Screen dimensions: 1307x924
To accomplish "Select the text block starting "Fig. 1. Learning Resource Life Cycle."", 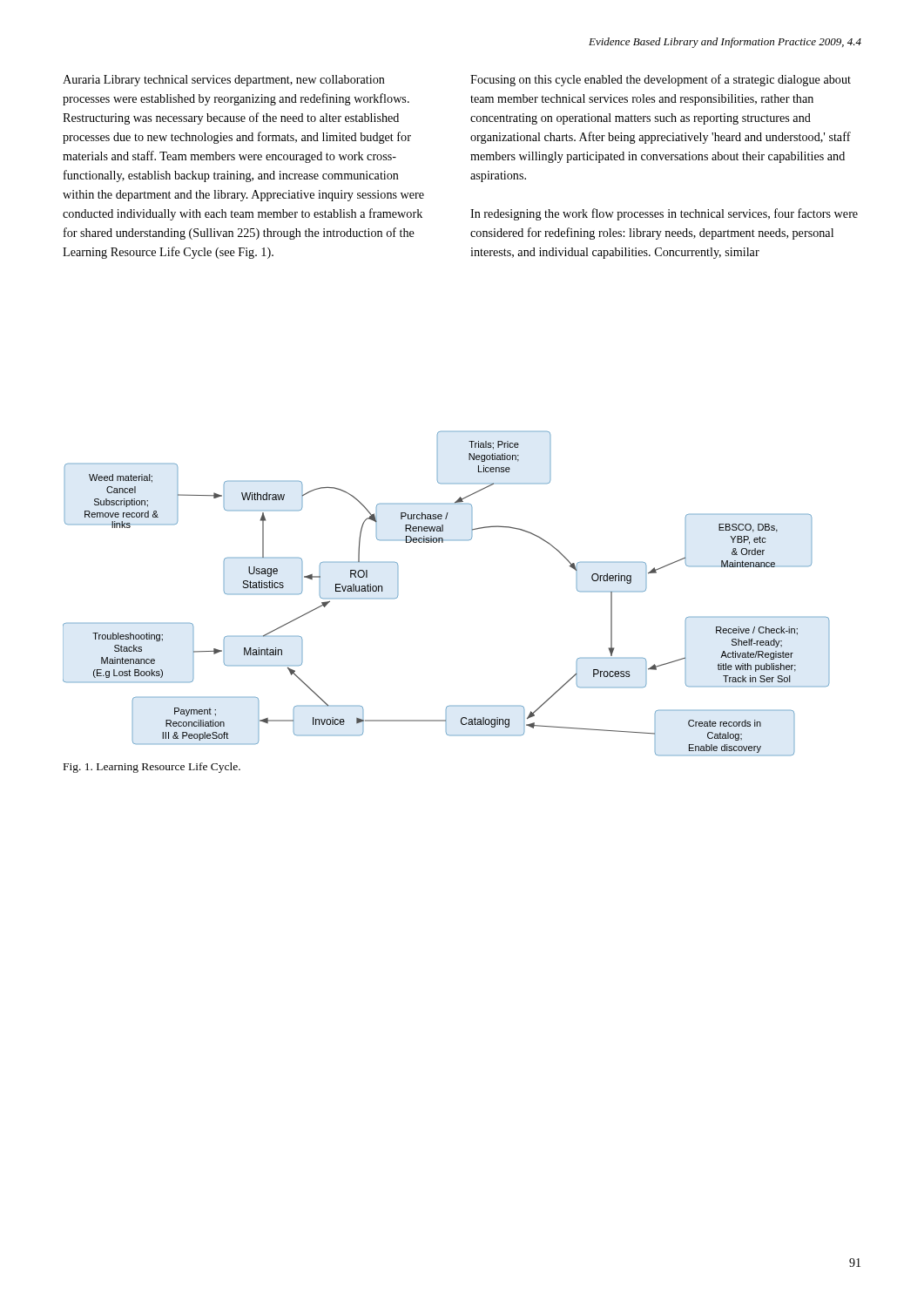I will tap(152, 766).
